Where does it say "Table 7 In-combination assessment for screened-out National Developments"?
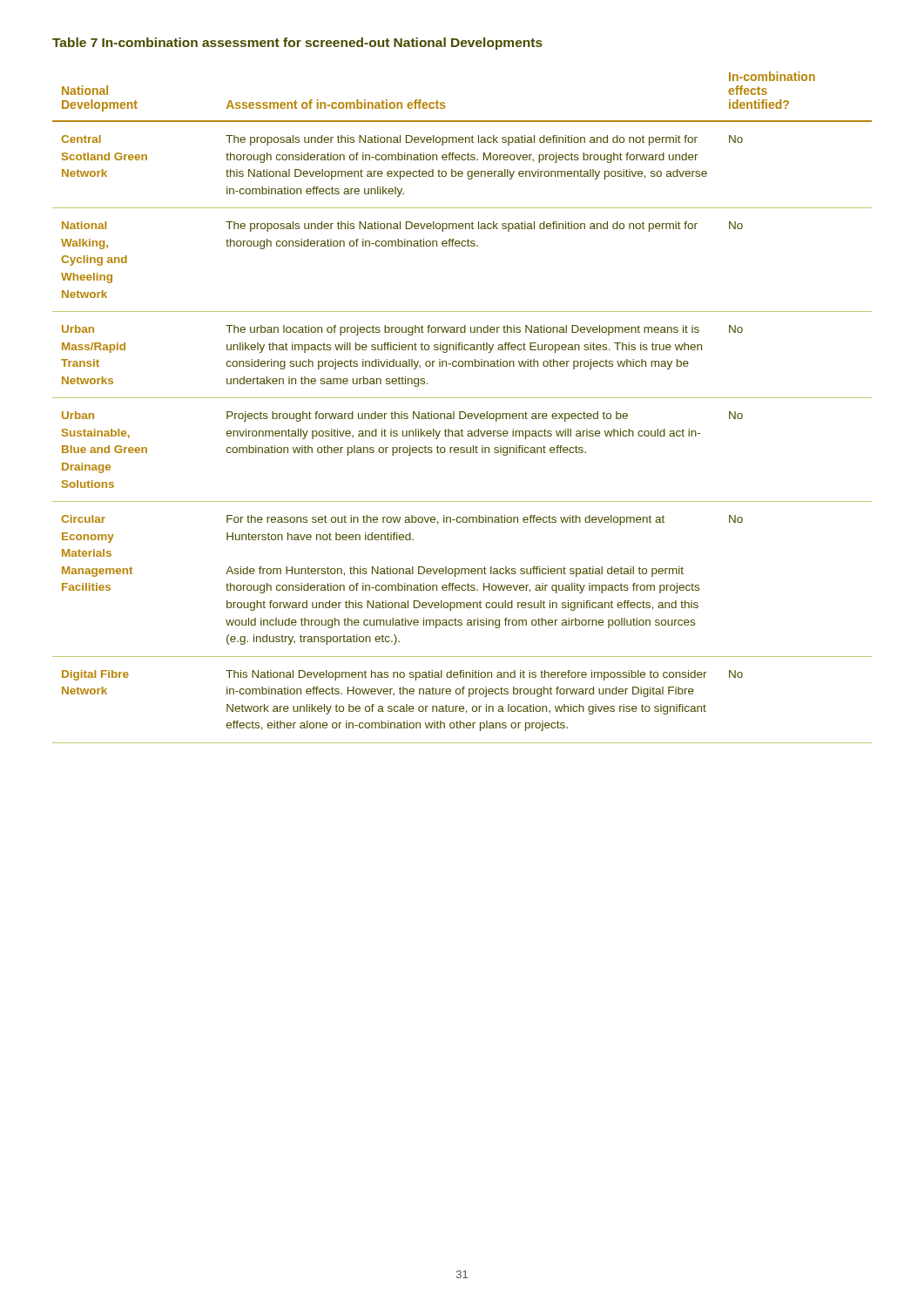The height and width of the screenshot is (1307, 924). click(297, 42)
